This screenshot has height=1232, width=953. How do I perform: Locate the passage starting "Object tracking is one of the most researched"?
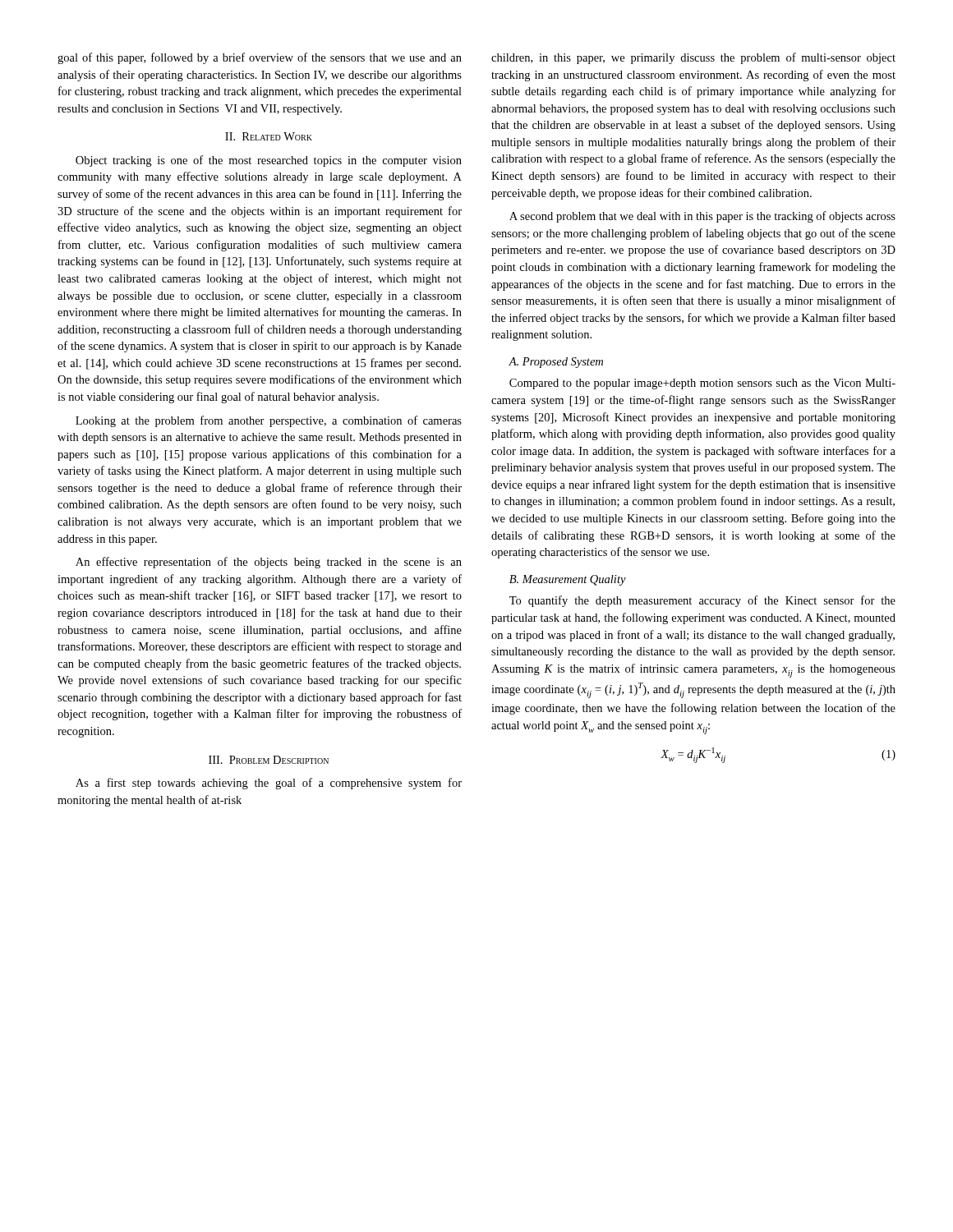click(260, 446)
